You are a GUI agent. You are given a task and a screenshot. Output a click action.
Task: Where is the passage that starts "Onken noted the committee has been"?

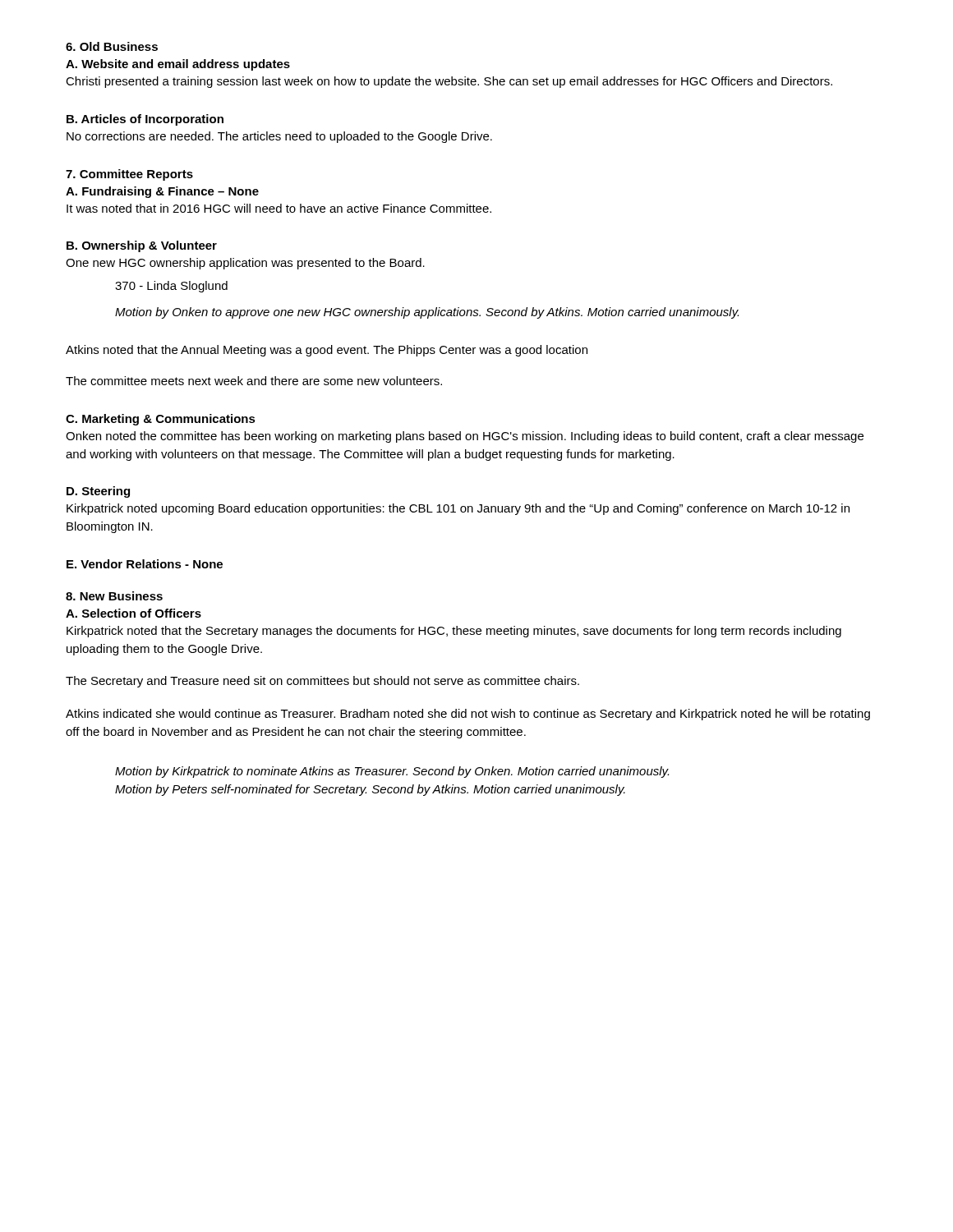tap(465, 444)
